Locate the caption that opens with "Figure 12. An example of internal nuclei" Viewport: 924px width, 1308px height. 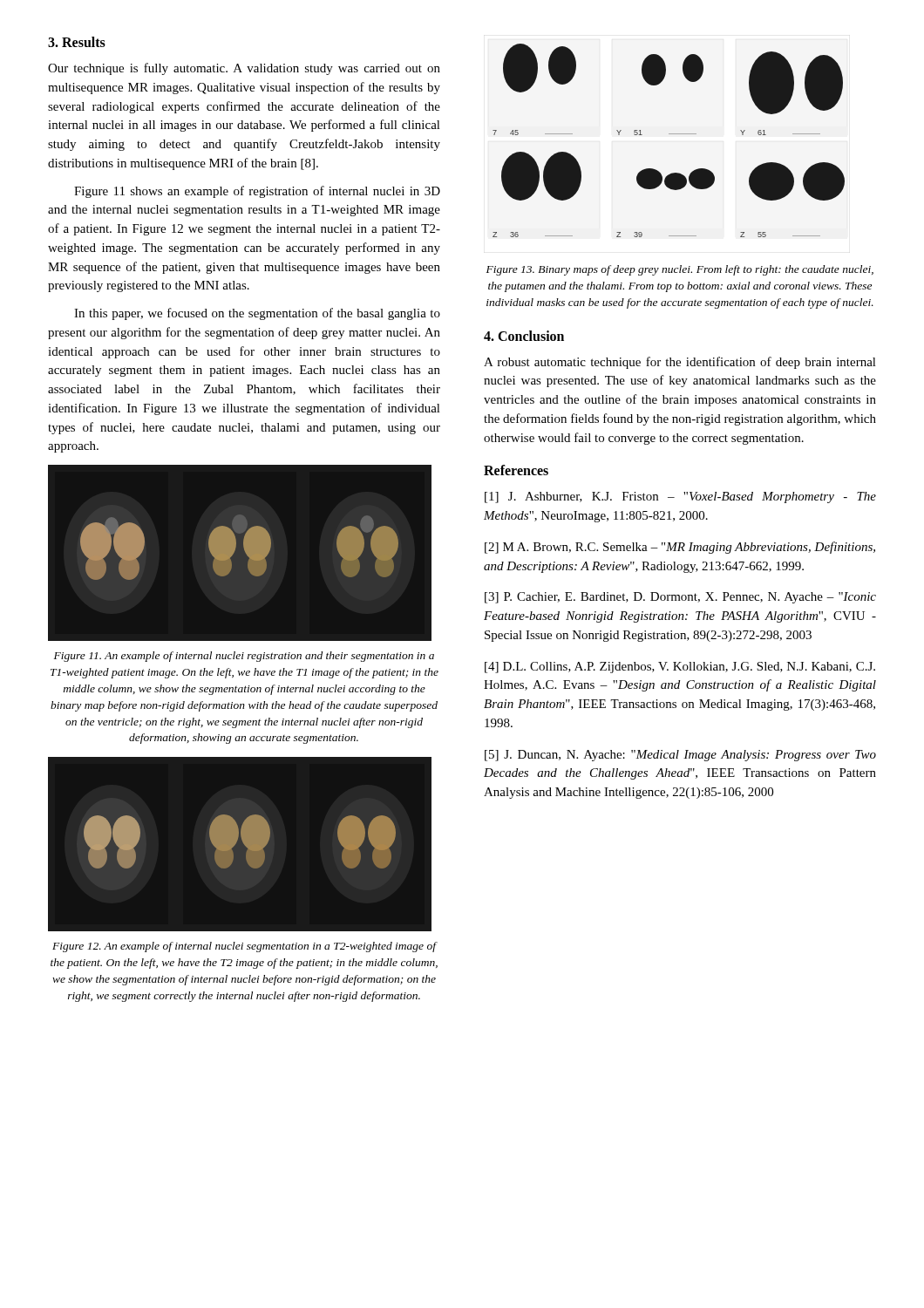pyautogui.click(x=244, y=972)
